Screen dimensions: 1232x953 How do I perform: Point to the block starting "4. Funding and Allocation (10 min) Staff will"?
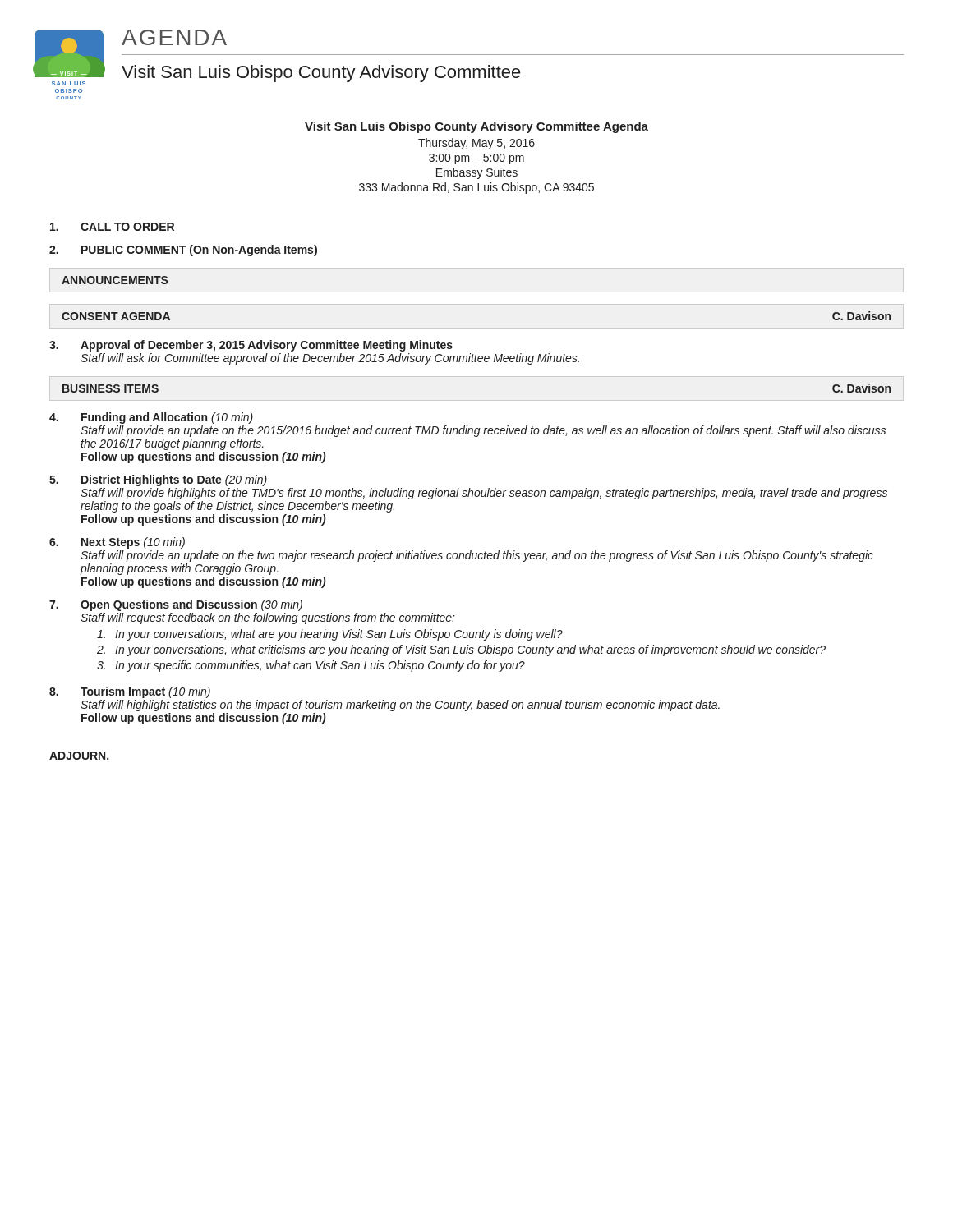click(476, 437)
